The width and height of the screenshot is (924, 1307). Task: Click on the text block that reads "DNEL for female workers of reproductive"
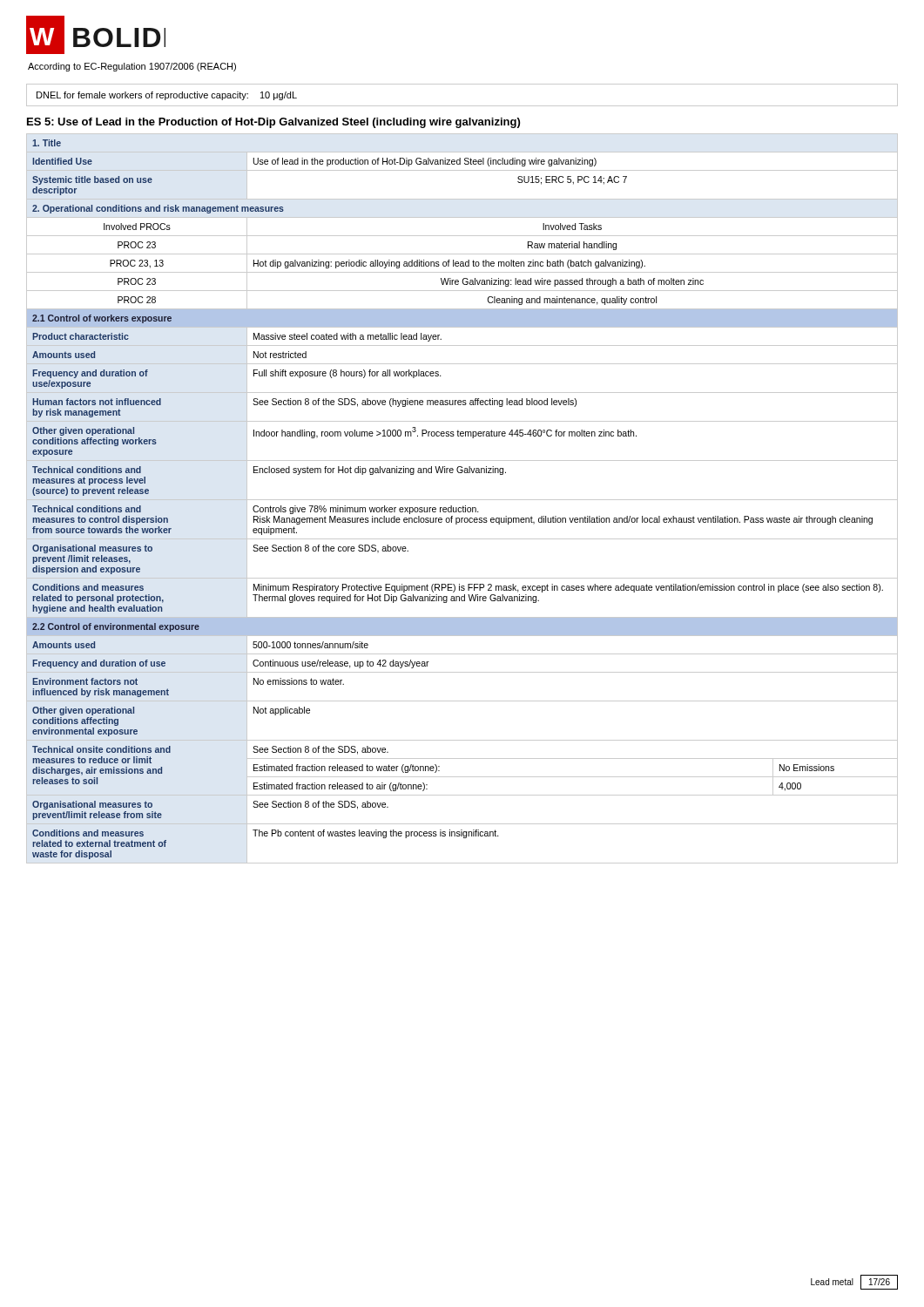(166, 95)
